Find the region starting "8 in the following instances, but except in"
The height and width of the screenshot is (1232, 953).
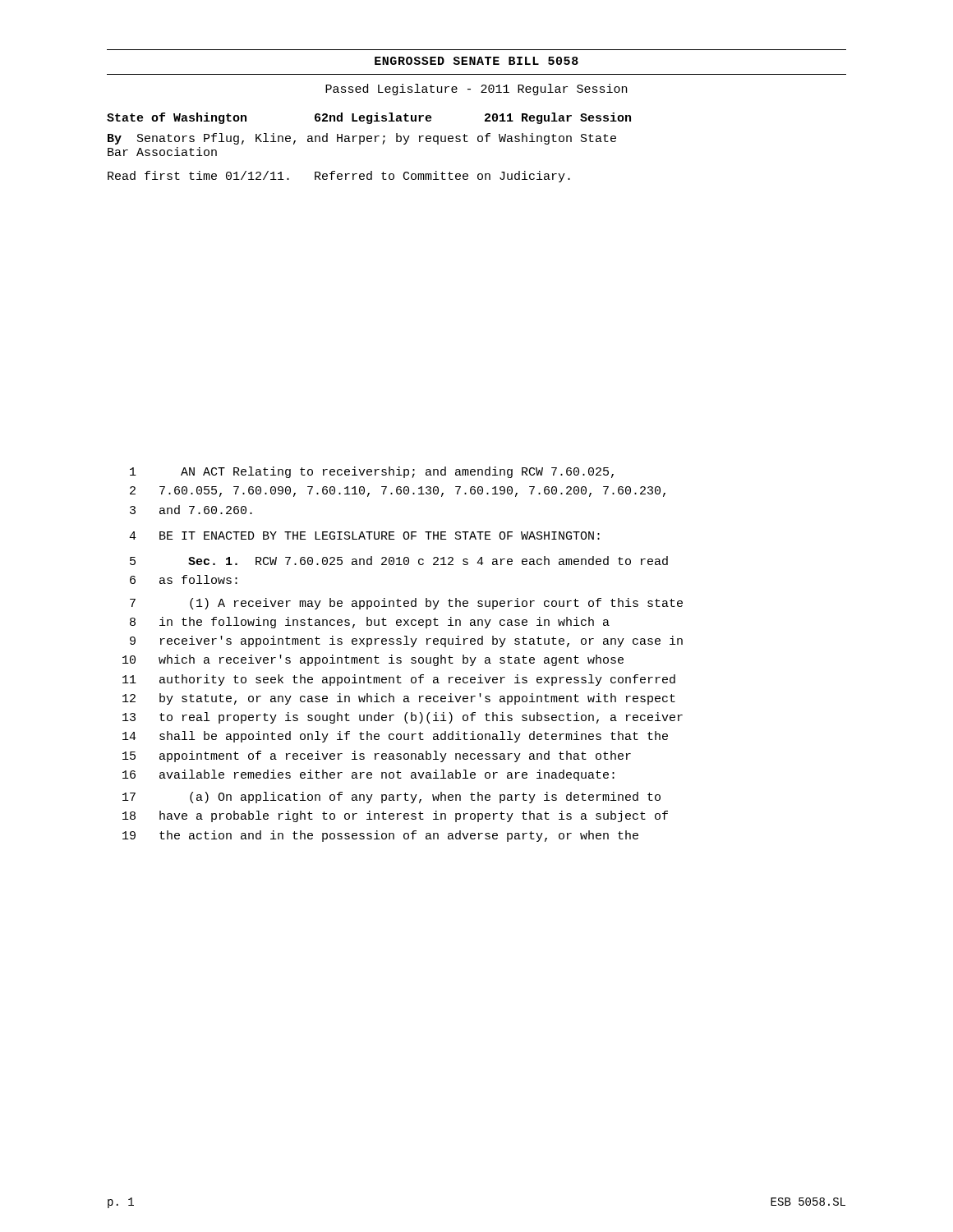pos(476,623)
